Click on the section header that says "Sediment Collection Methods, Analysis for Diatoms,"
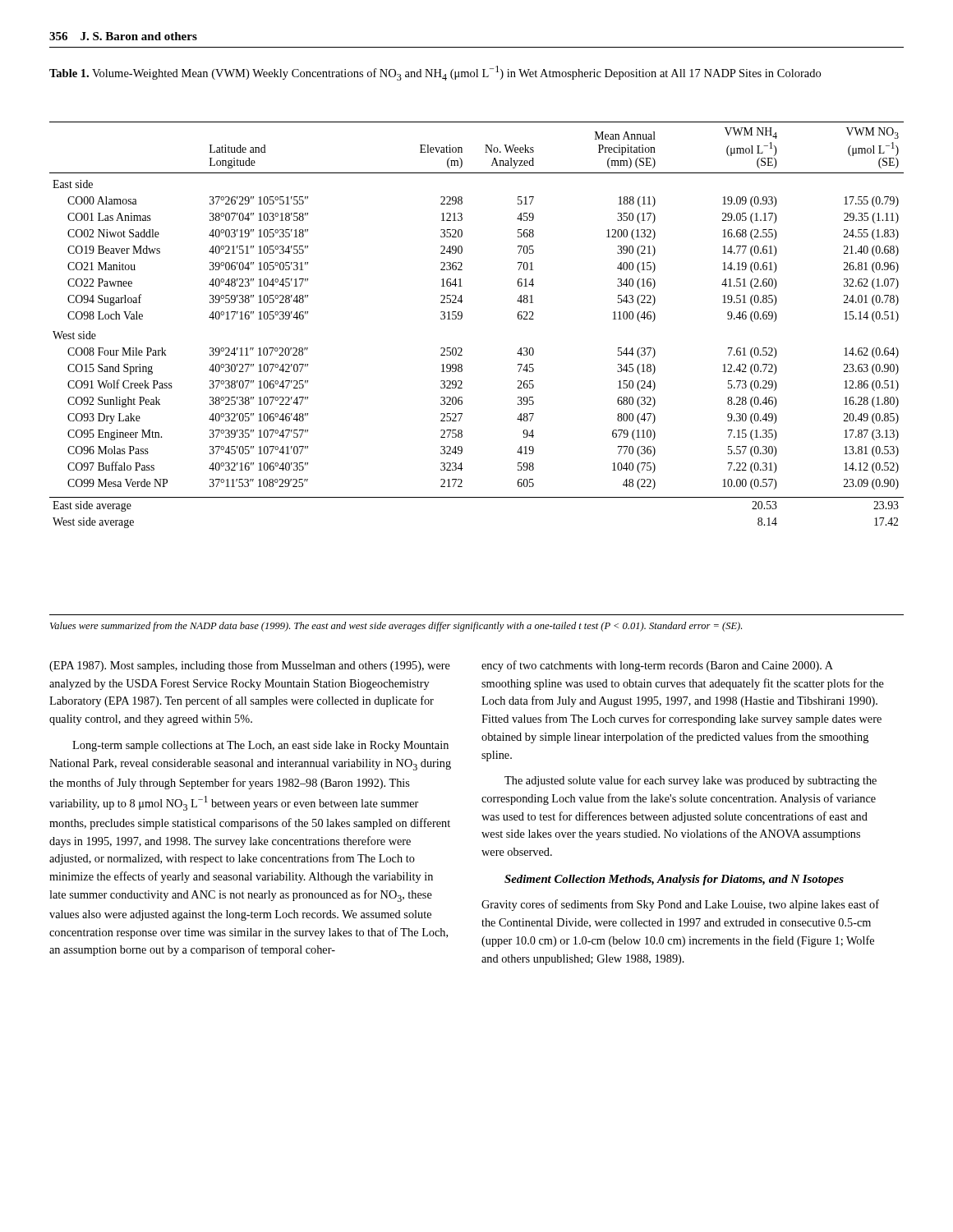The width and height of the screenshot is (953, 1232). click(683, 879)
